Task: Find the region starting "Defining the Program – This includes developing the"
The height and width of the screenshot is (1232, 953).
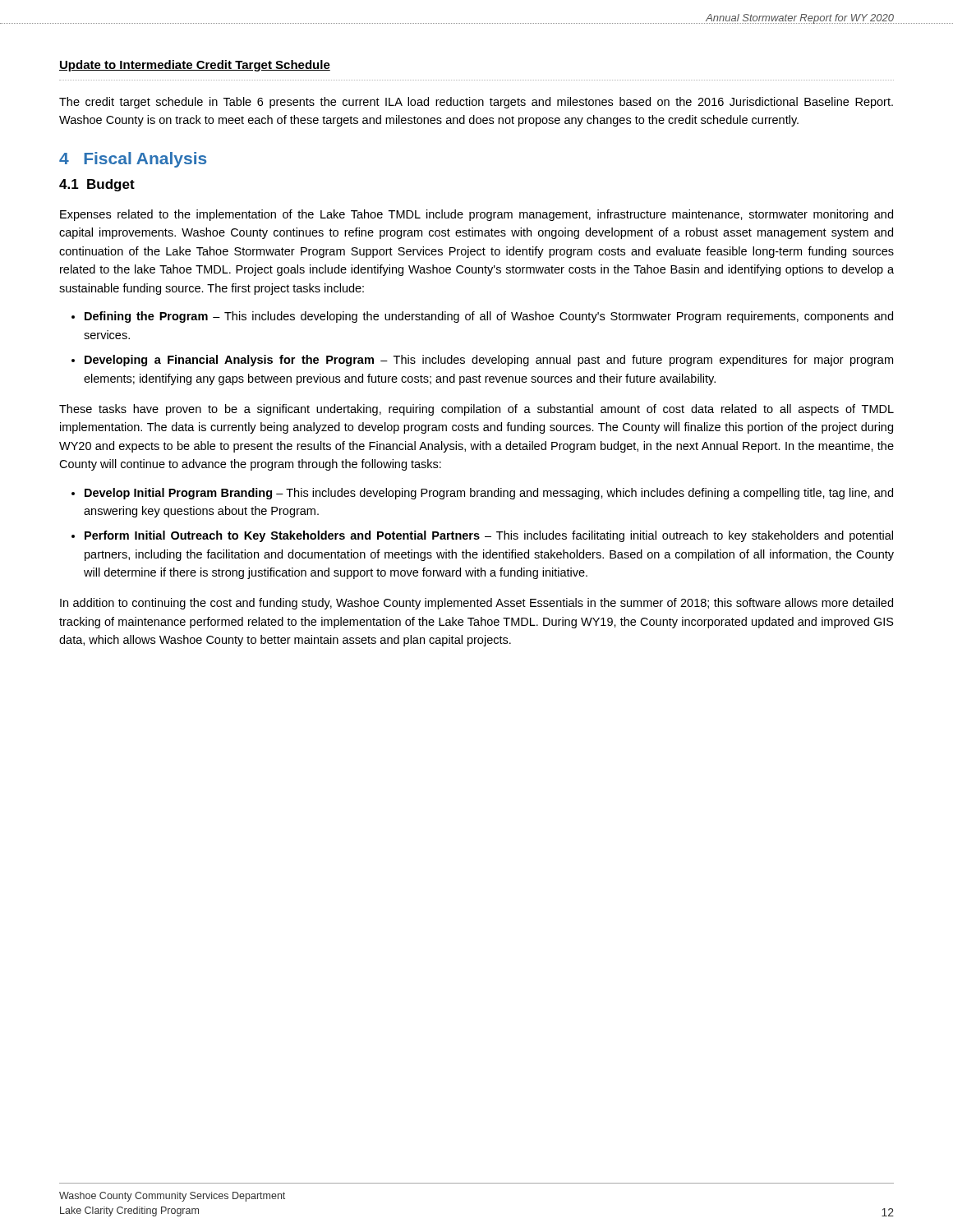Action: pyautogui.click(x=489, y=326)
